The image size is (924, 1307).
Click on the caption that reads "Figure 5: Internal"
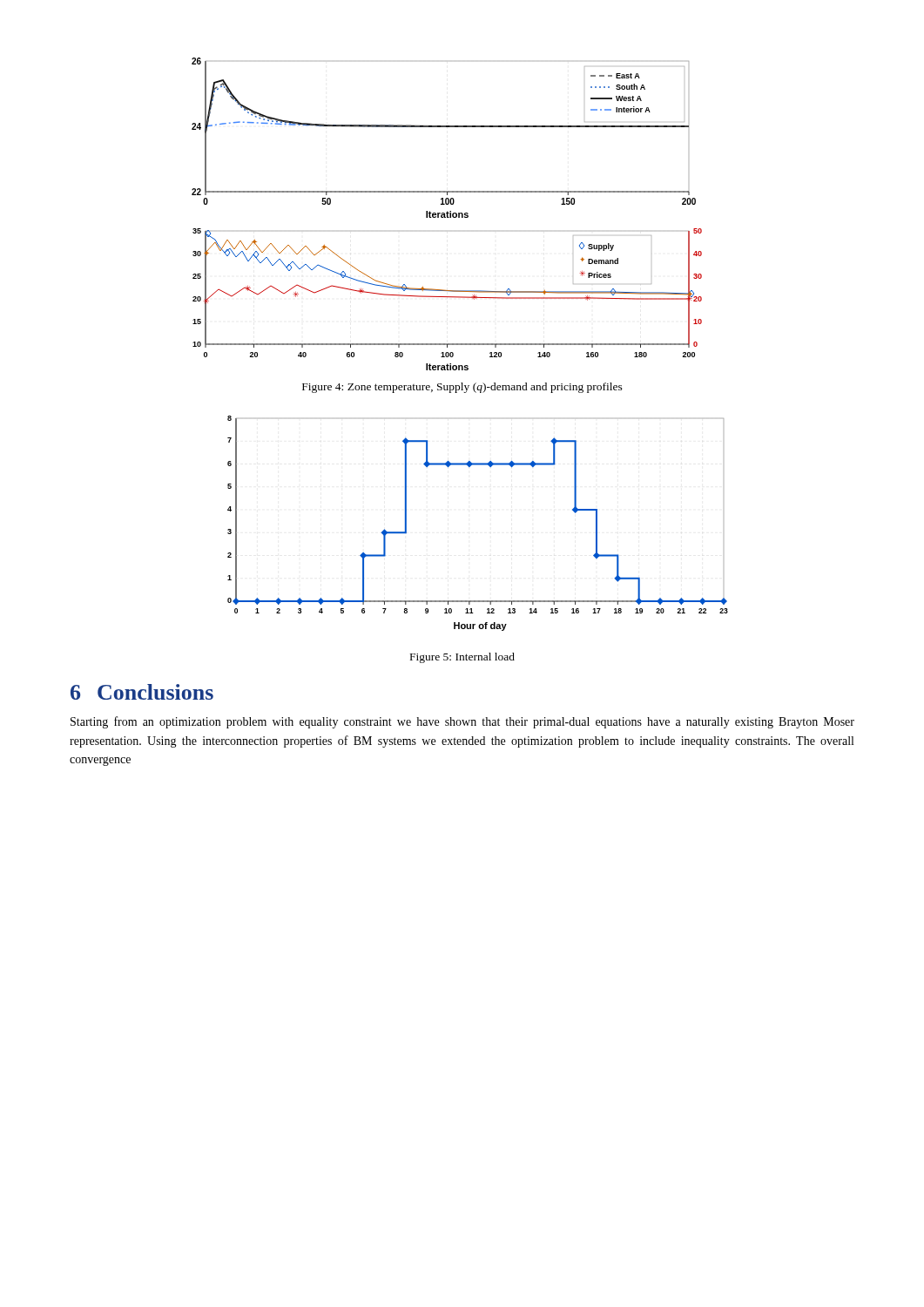[462, 657]
